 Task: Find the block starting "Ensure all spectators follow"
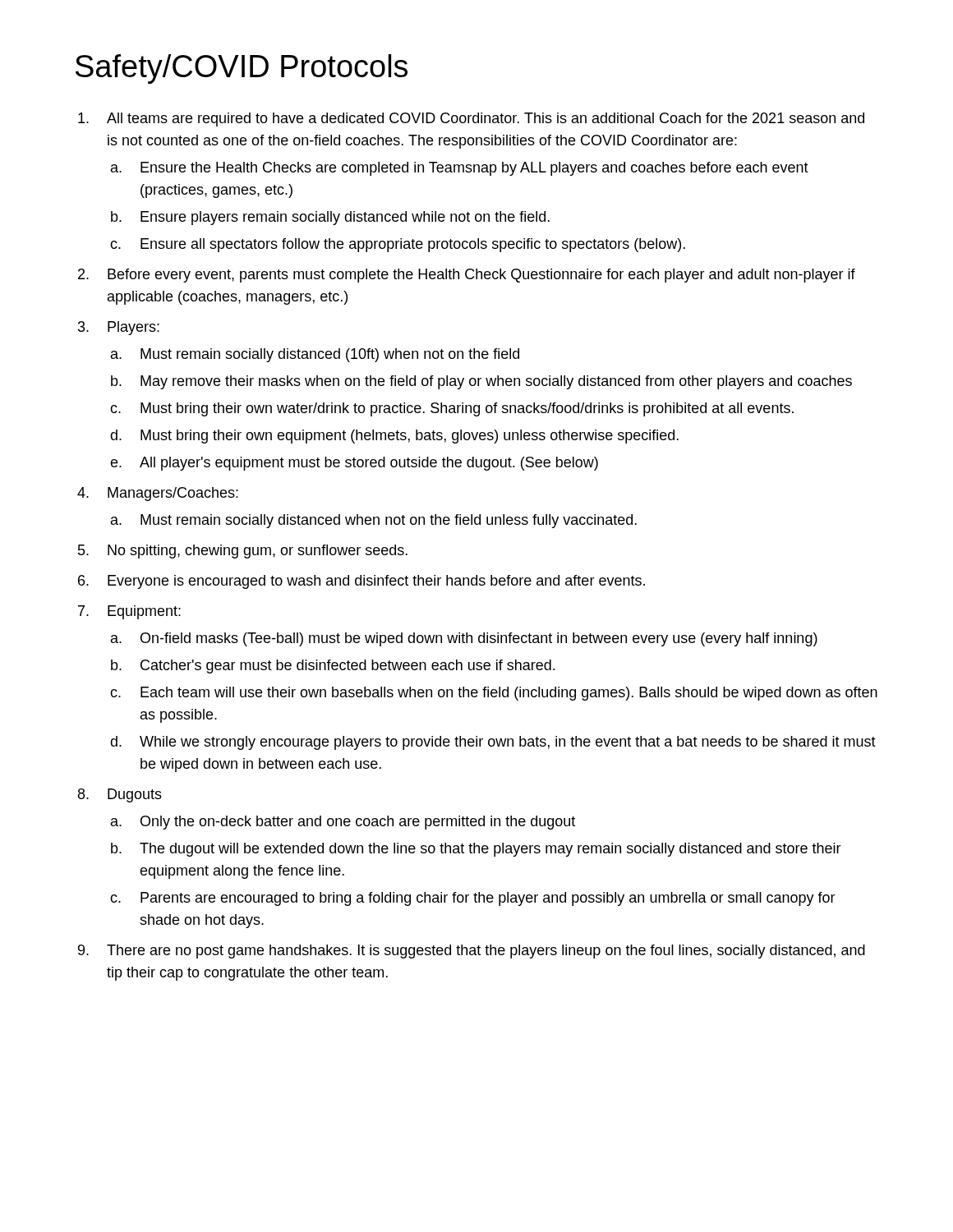(413, 244)
